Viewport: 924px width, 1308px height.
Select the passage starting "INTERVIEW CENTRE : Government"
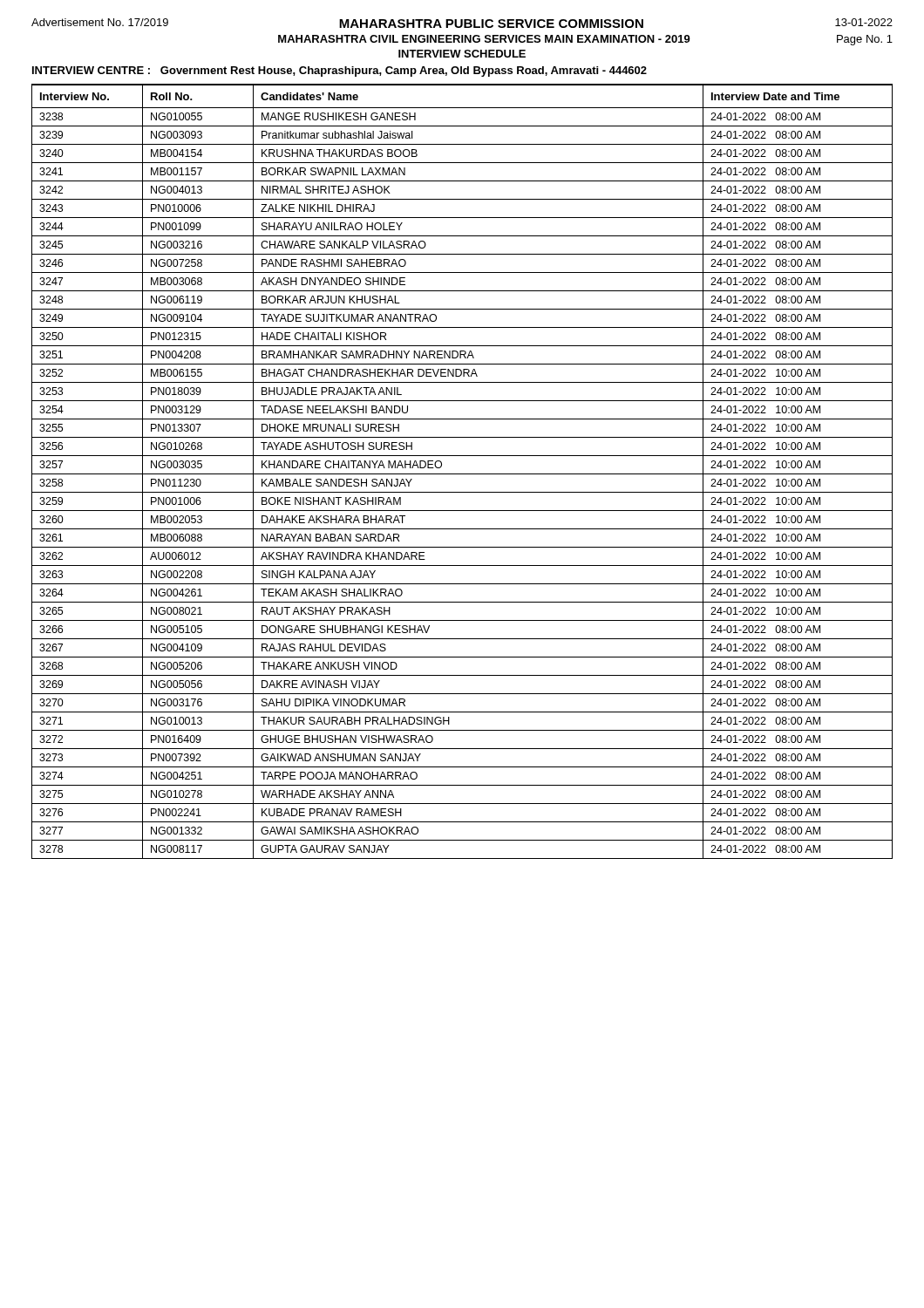point(339,70)
